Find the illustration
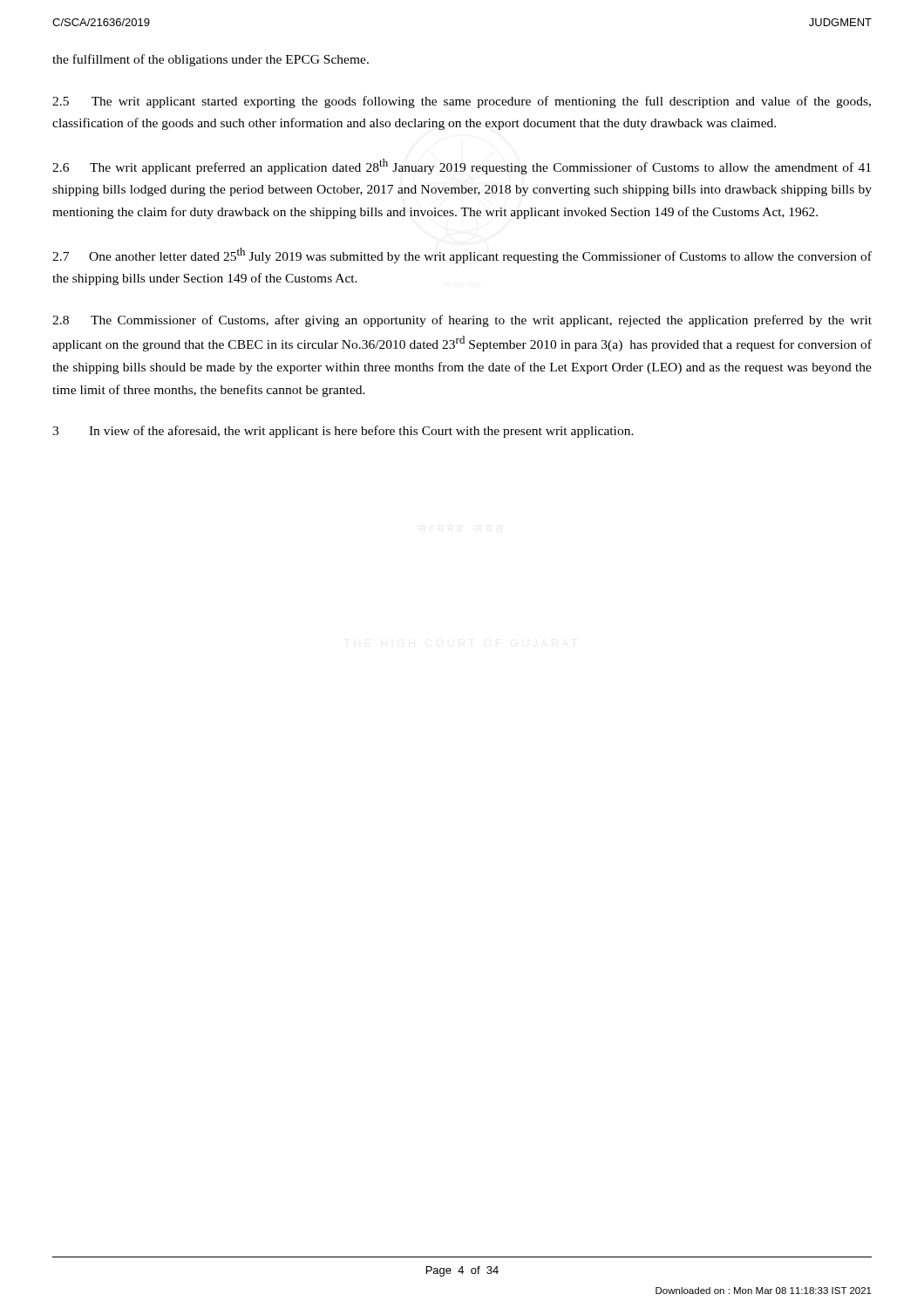The width and height of the screenshot is (924, 1308). click(462, 211)
